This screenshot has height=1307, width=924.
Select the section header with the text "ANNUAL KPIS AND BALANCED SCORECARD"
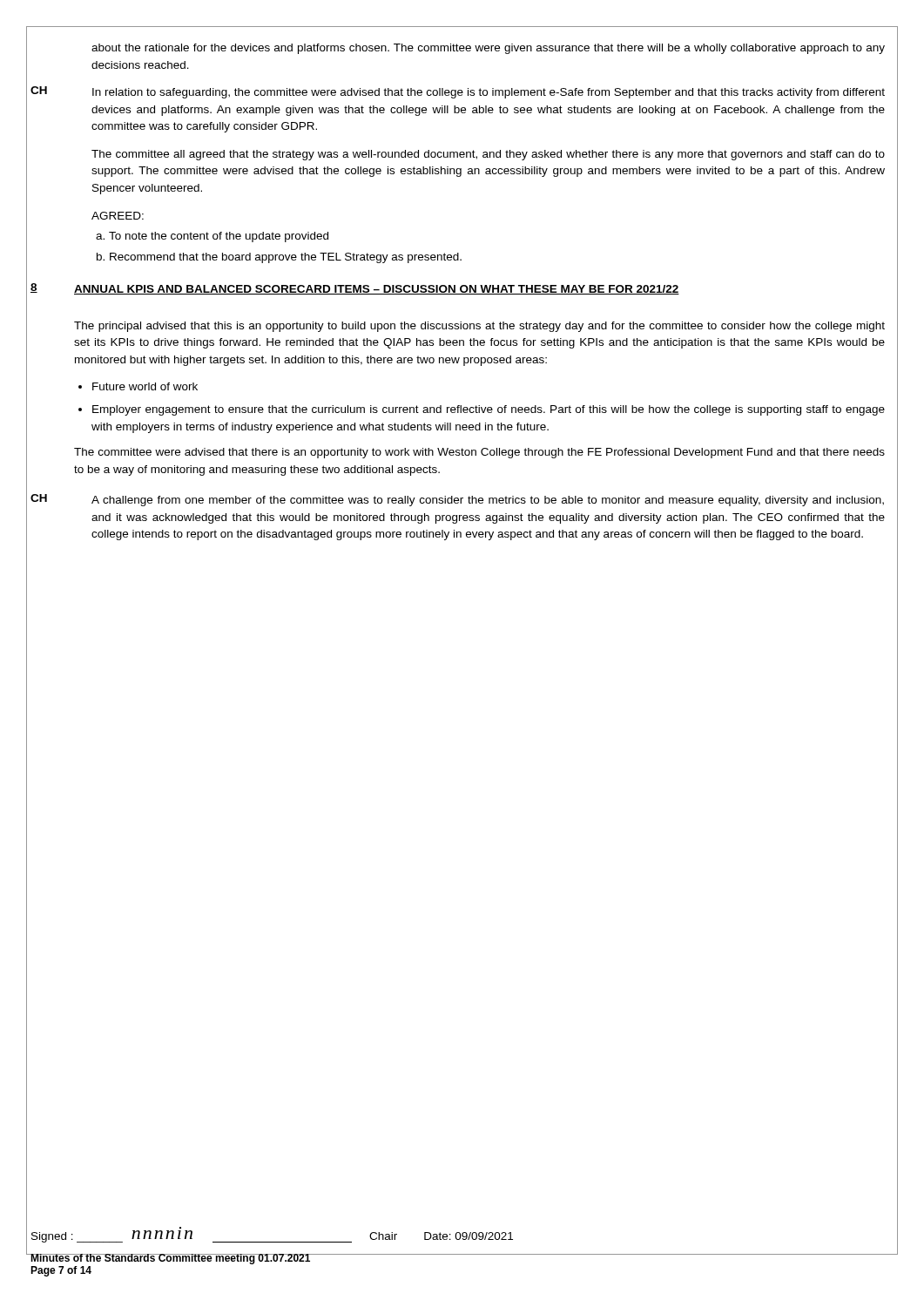point(376,289)
